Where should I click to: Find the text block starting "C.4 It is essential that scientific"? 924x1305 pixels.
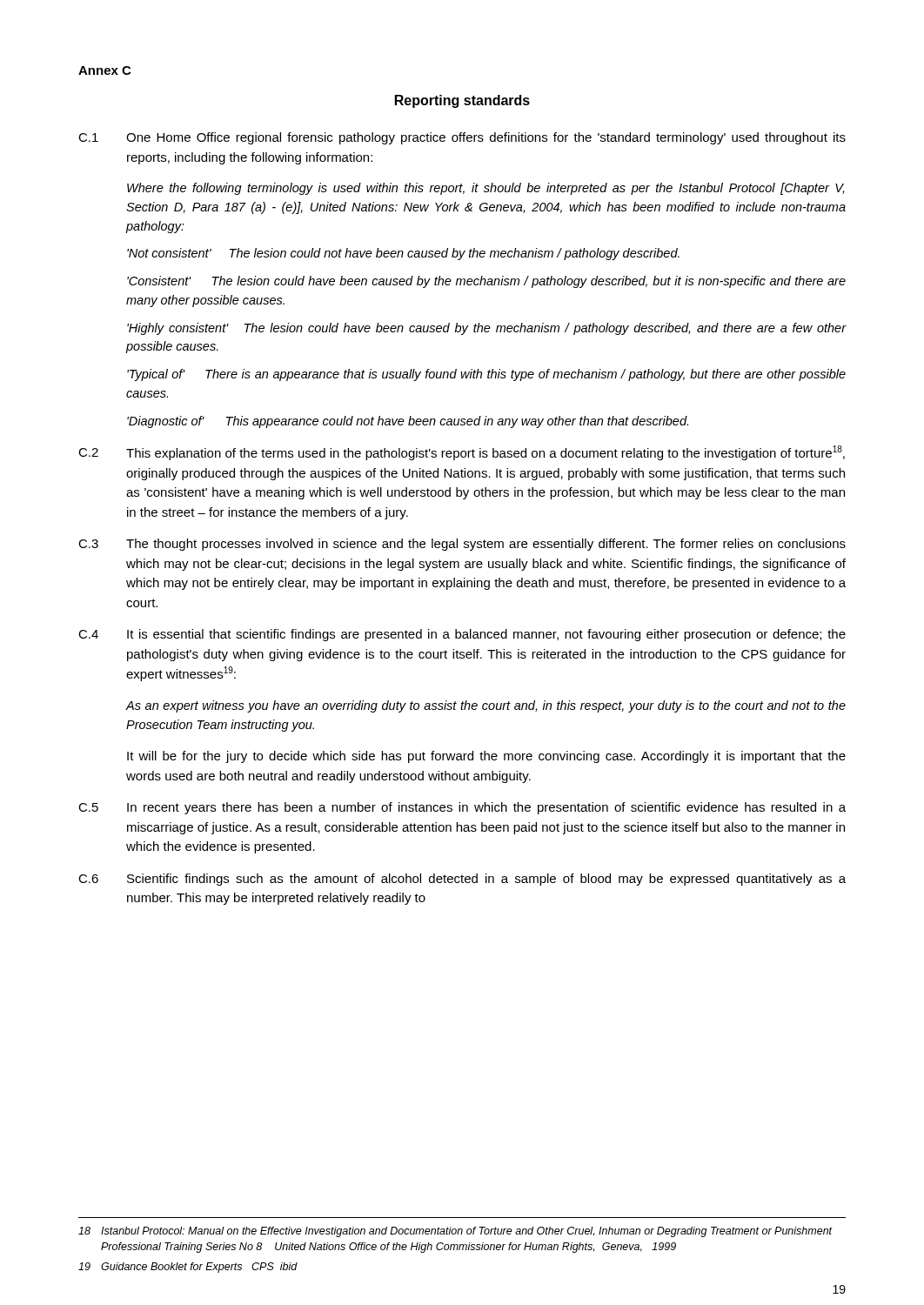point(462,655)
